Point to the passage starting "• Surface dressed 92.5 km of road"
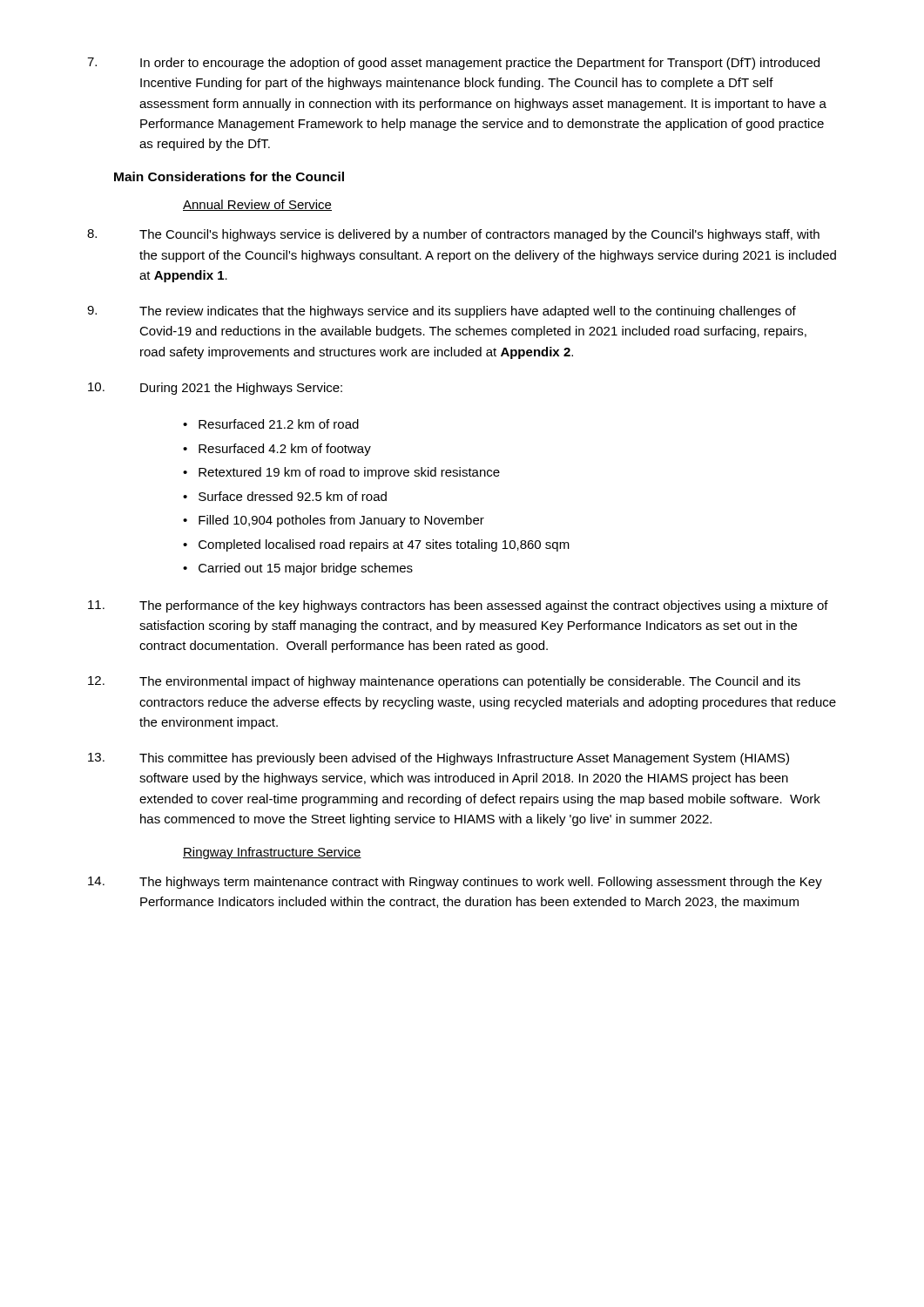 (285, 496)
